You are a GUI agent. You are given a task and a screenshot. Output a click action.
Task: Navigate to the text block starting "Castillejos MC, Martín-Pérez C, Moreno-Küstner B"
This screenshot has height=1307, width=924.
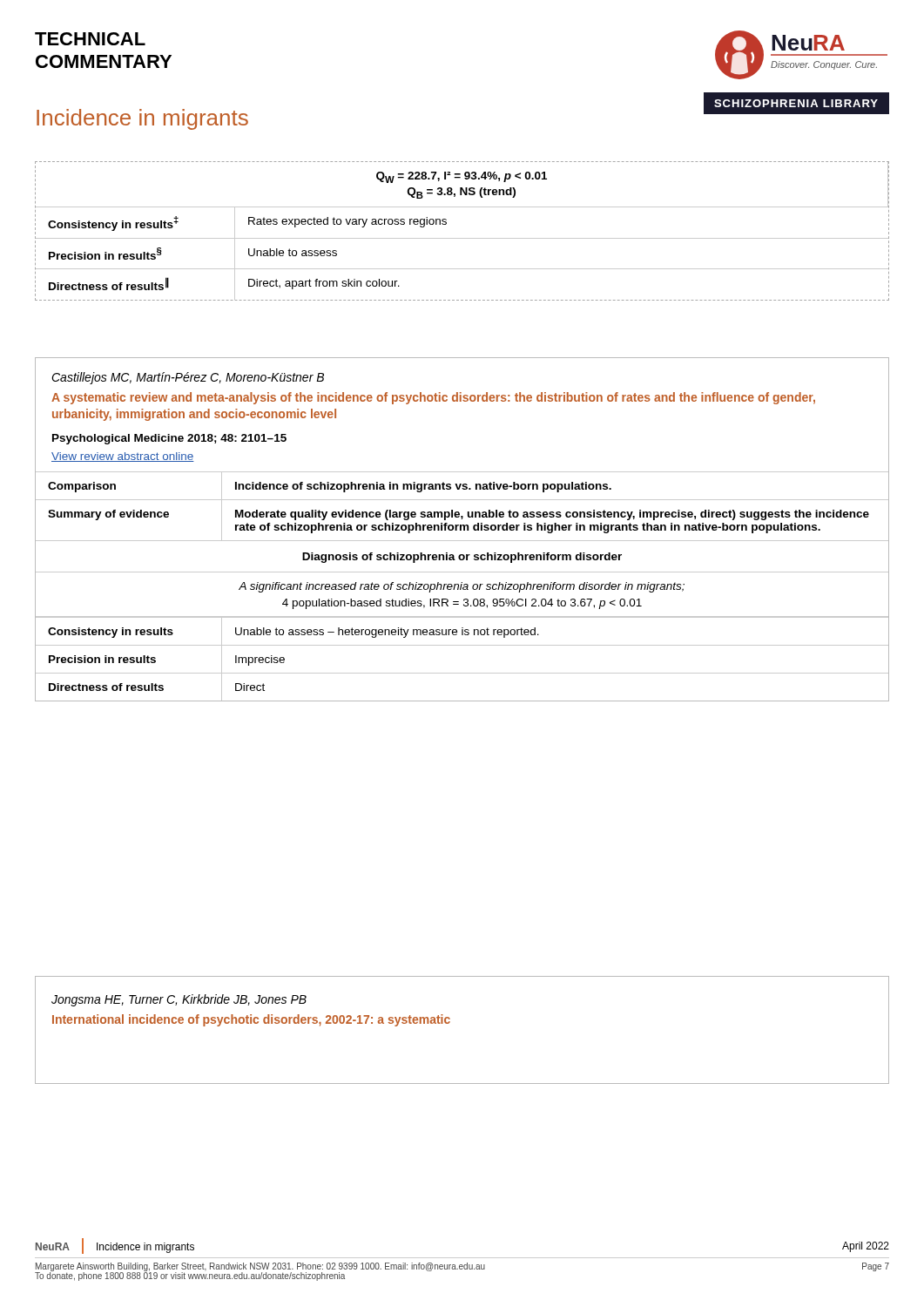tap(188, 377)
